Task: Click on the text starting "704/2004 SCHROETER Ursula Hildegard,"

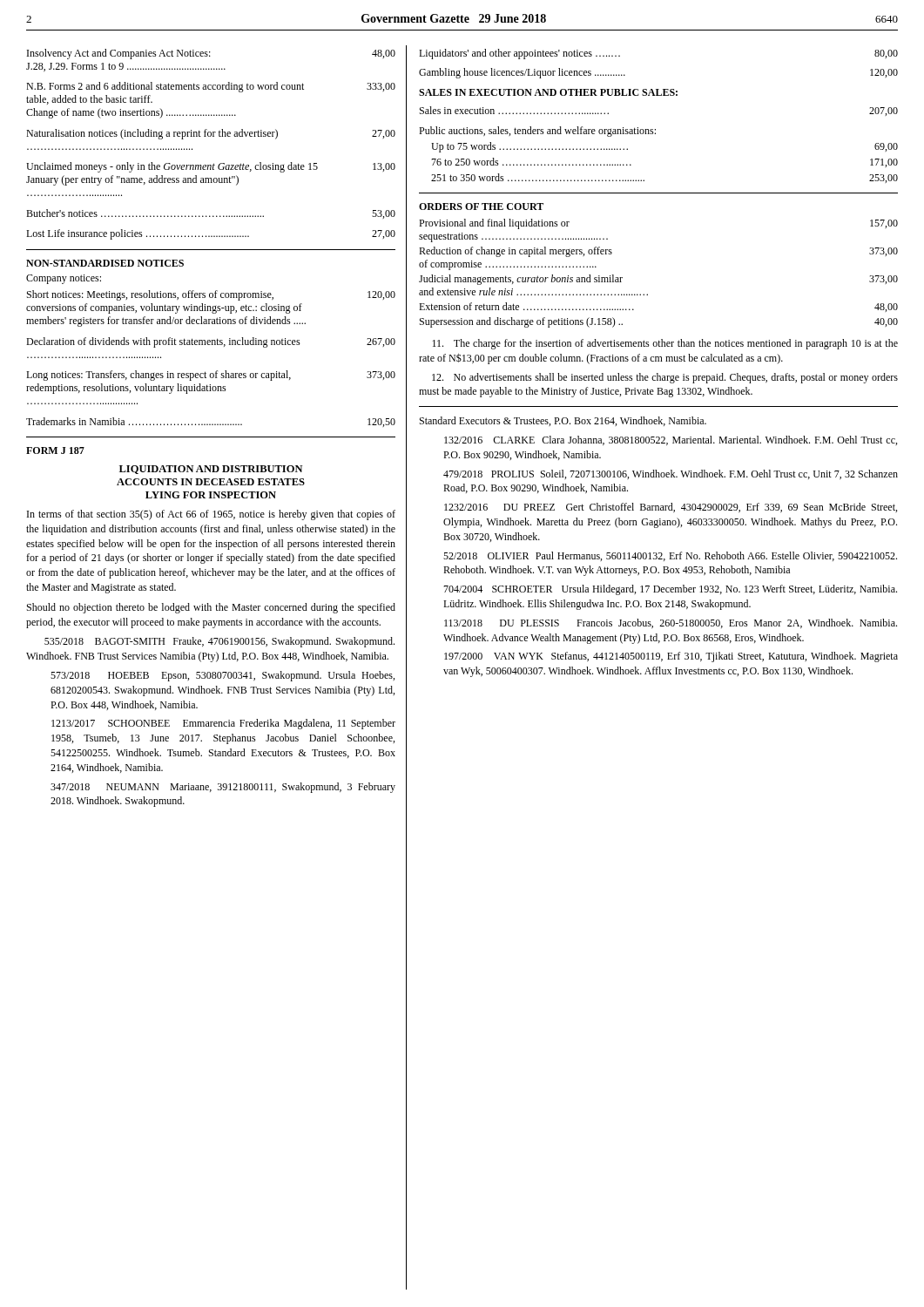Action: 671,596
